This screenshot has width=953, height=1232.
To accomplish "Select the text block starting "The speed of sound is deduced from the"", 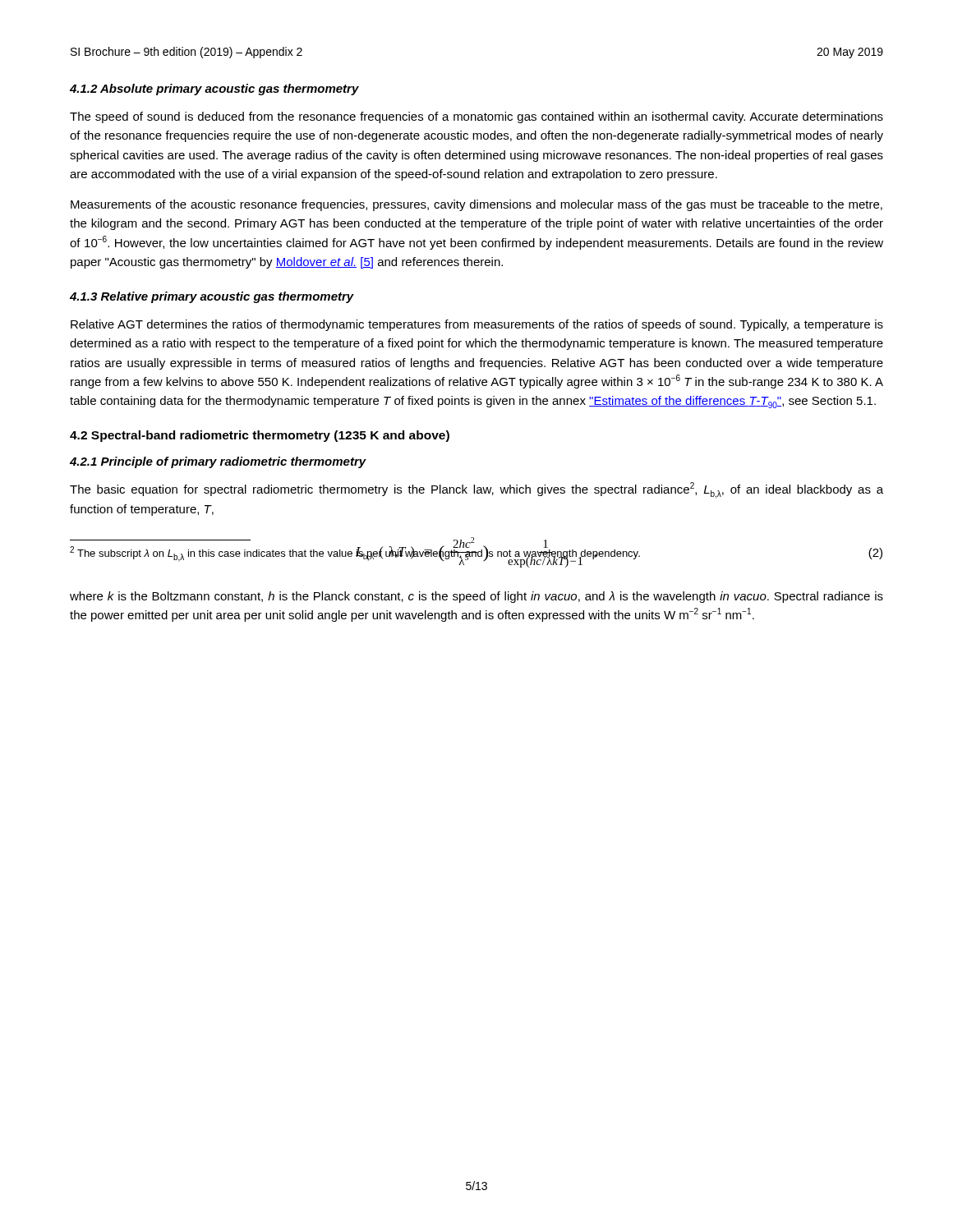I will [x=476, y=145].
